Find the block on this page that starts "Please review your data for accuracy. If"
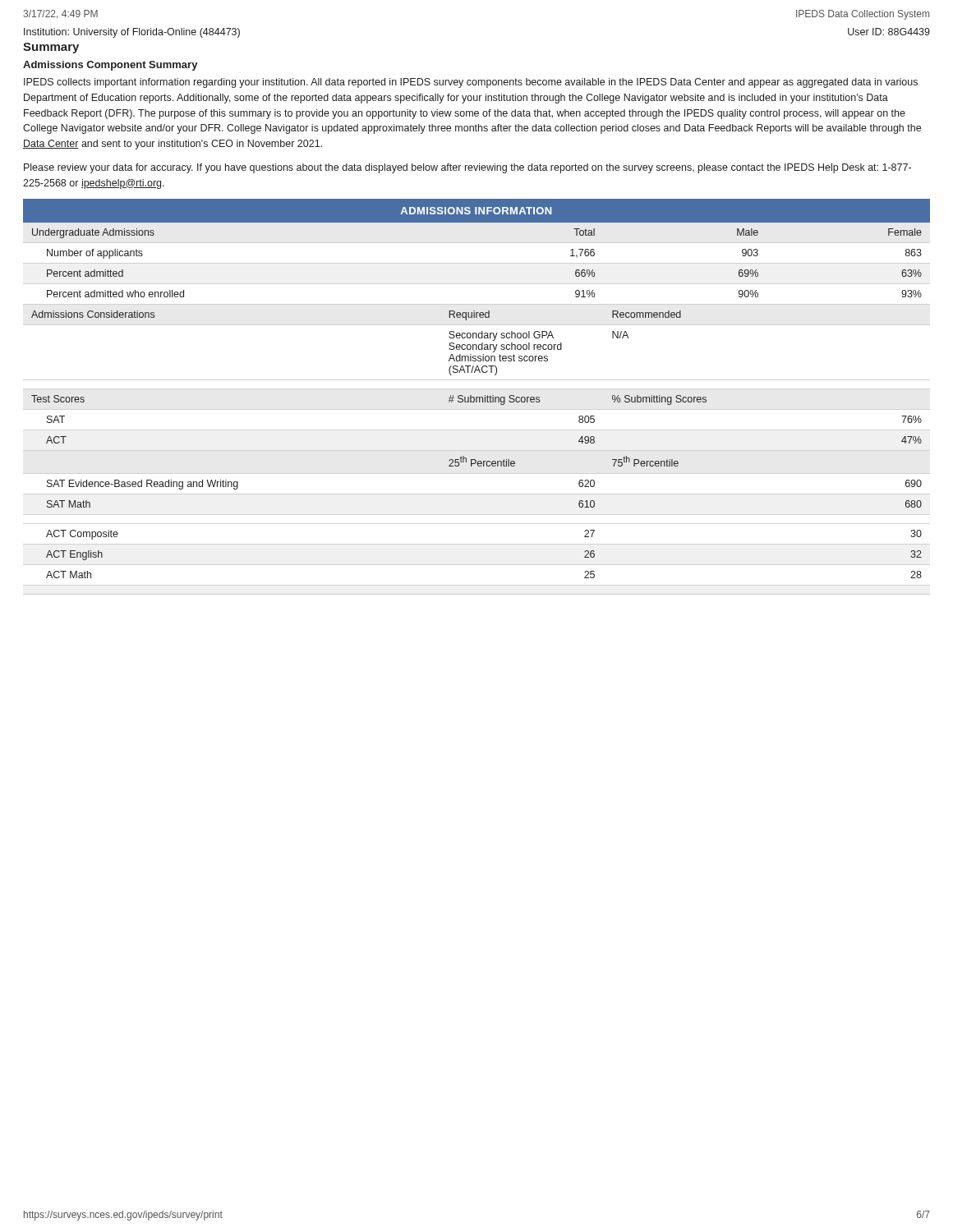This screenshot has width=953, height=1232. click(467, 175)
